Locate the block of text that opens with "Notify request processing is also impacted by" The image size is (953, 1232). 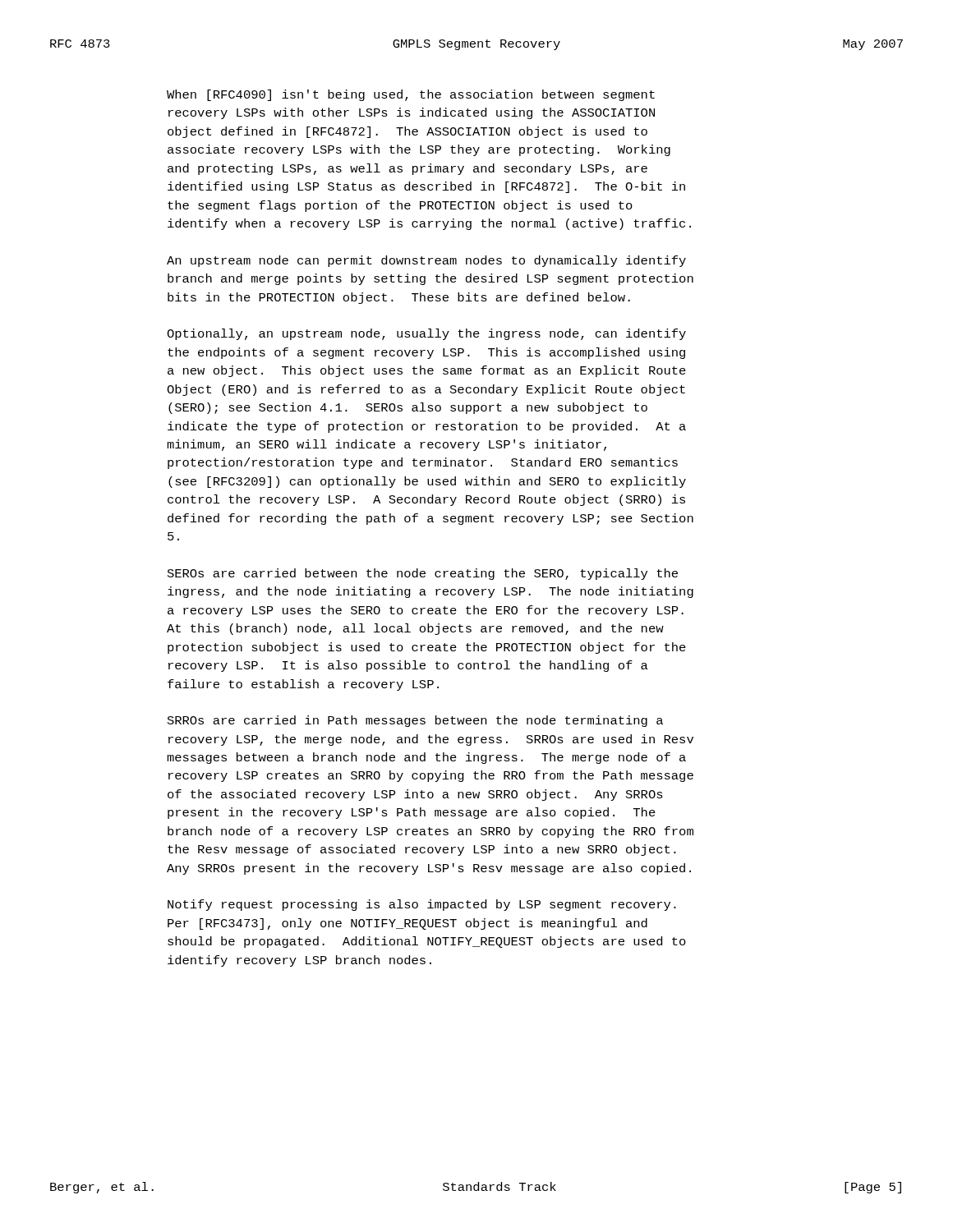pyautogui.click(x=415, y=933)
